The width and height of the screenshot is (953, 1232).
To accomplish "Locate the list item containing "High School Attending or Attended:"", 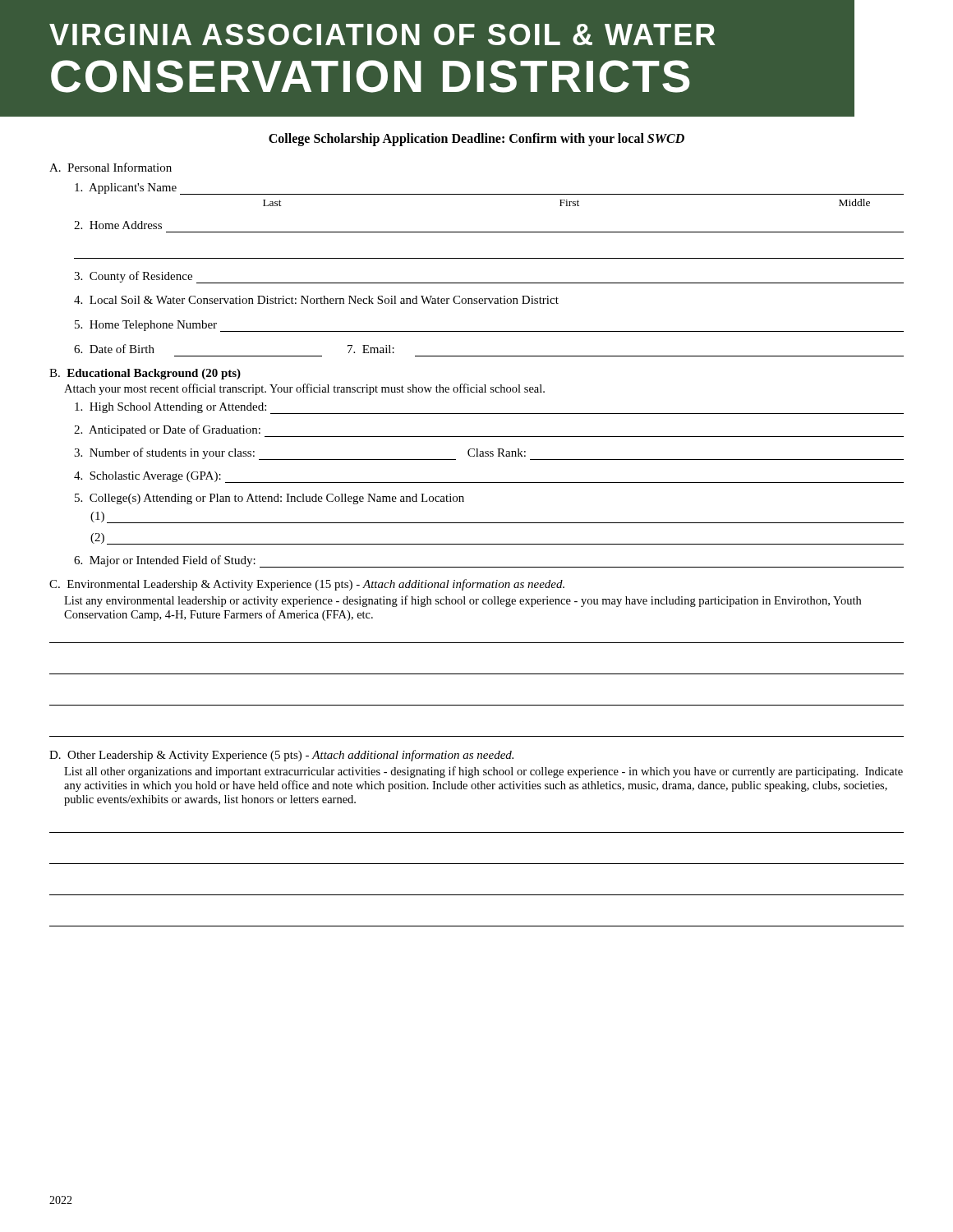I will coord(489,406).
